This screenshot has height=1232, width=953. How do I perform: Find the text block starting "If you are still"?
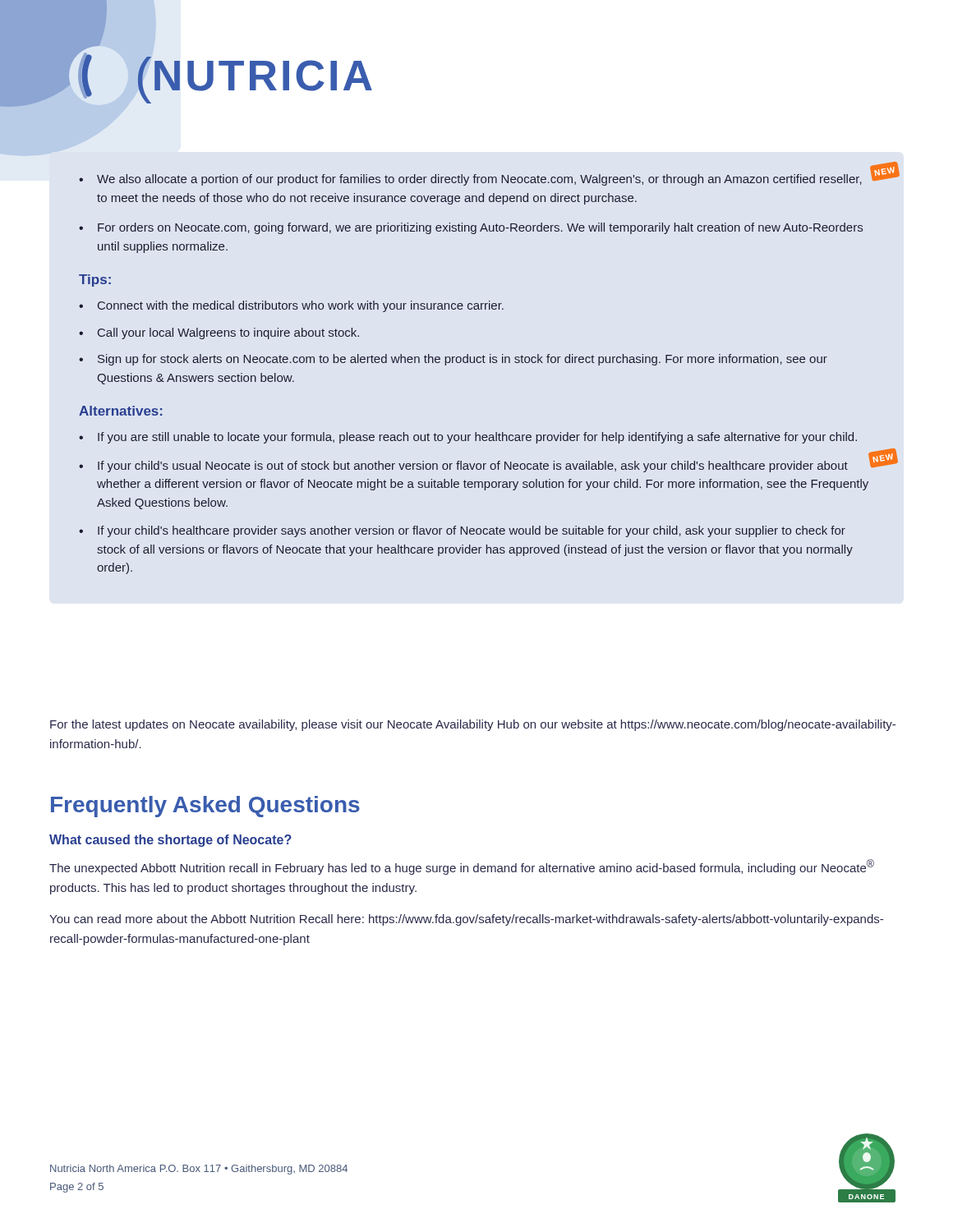pyautogui.click(x=477, y=437)
